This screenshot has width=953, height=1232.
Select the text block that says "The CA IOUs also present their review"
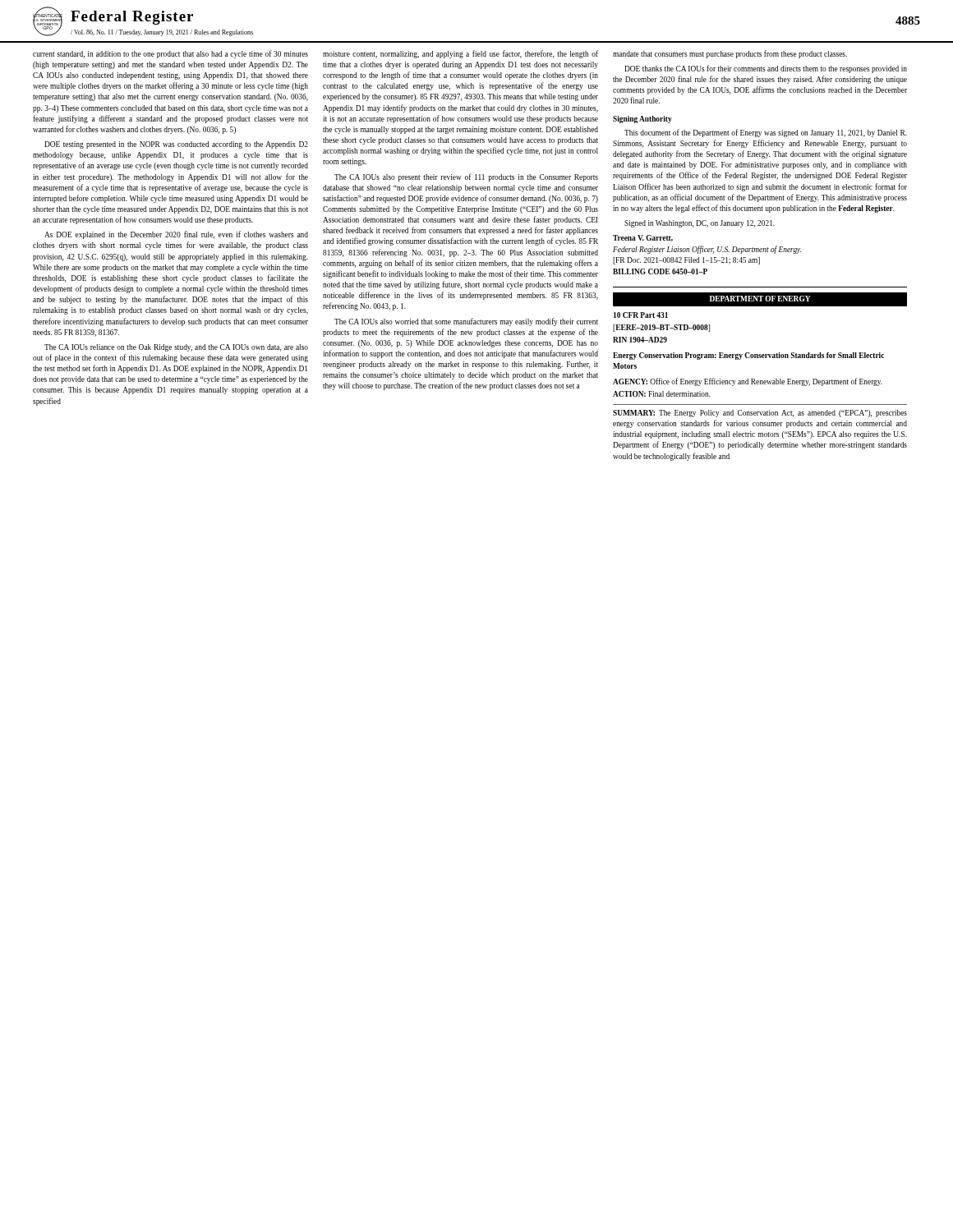pyautogui.click(x=460, y=242)
